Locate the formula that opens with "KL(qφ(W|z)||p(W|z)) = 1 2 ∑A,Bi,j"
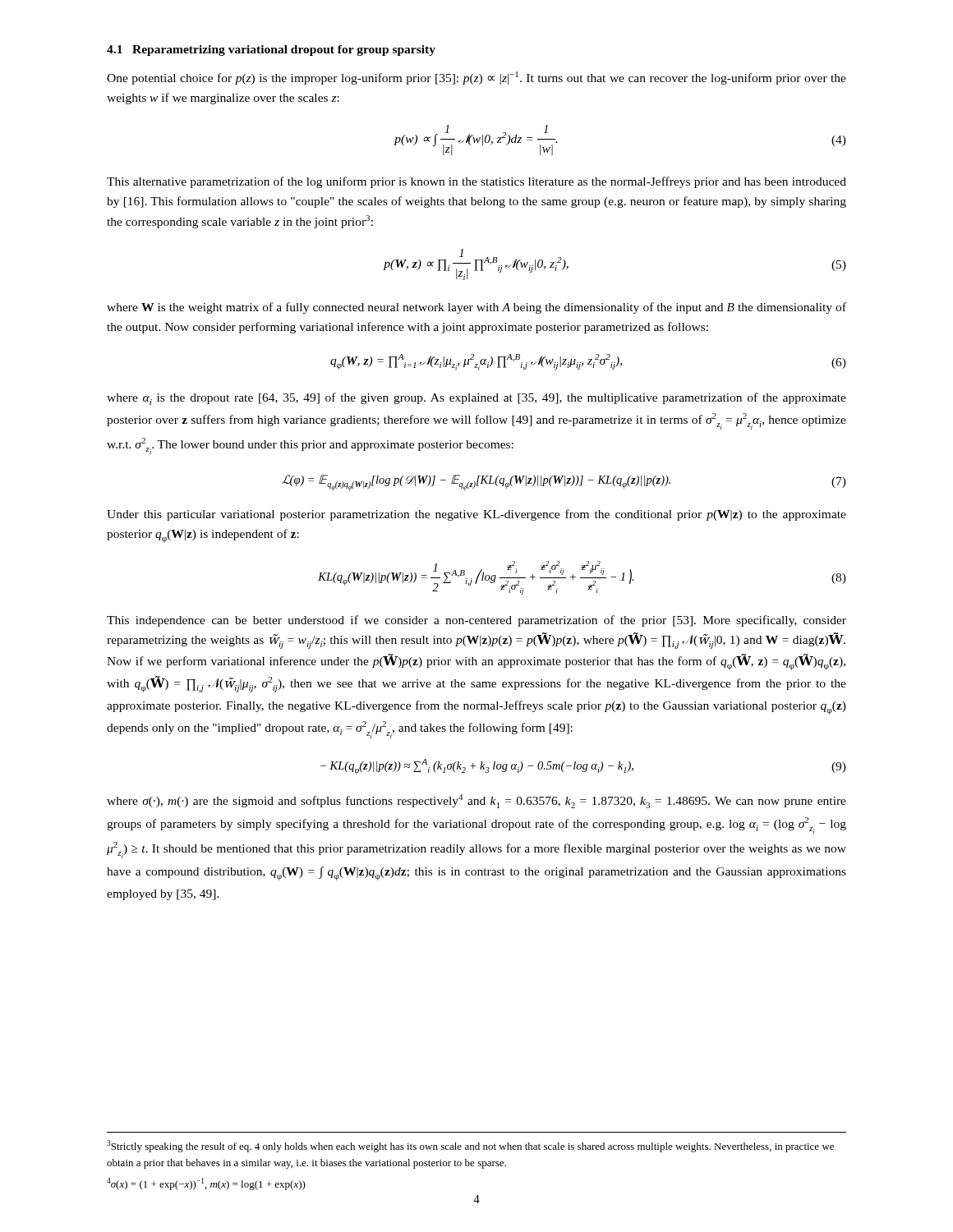This screenshot has width=953, height=1232. click(x=582, y=577)
